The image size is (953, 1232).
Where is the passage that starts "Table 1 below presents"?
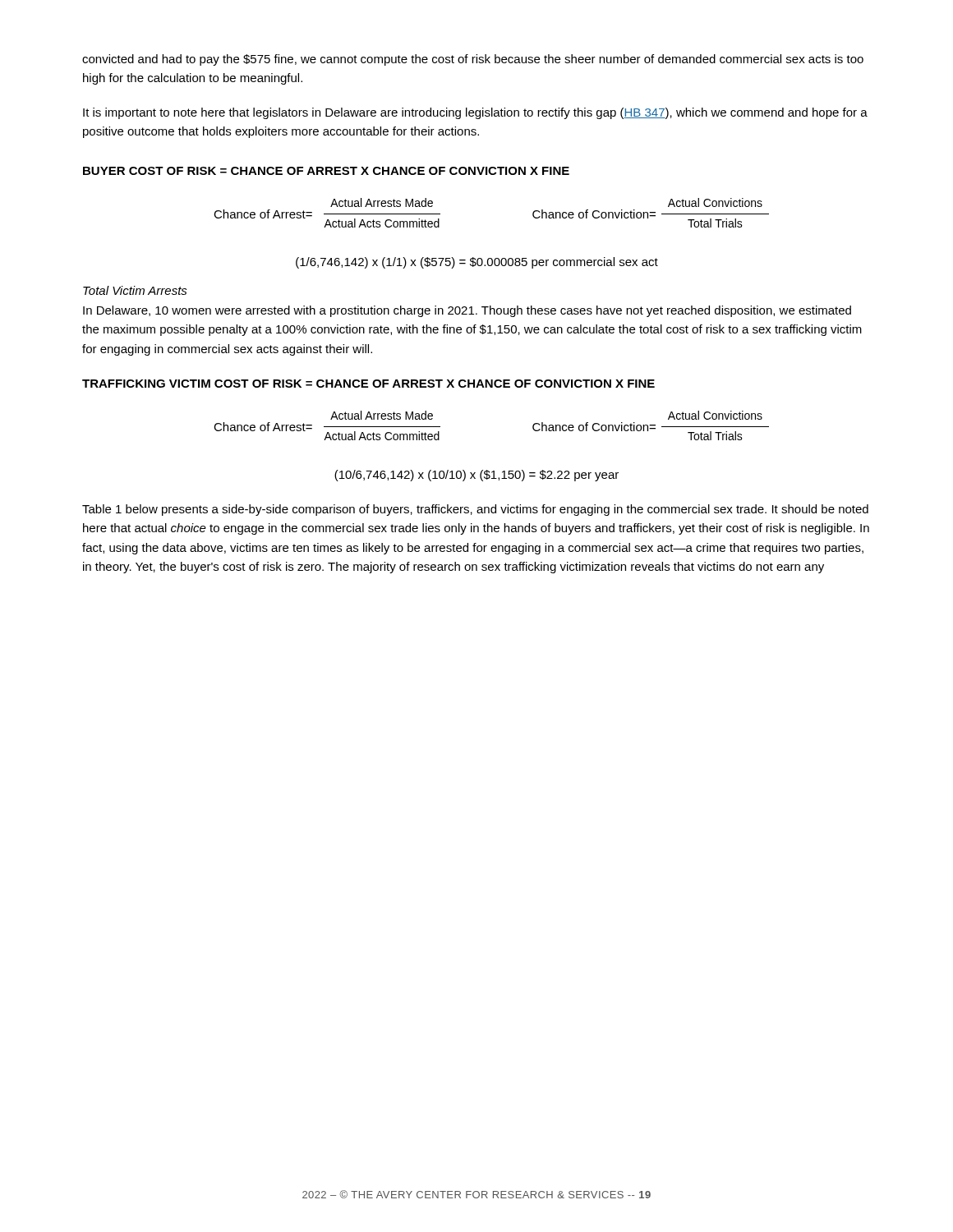476,538
